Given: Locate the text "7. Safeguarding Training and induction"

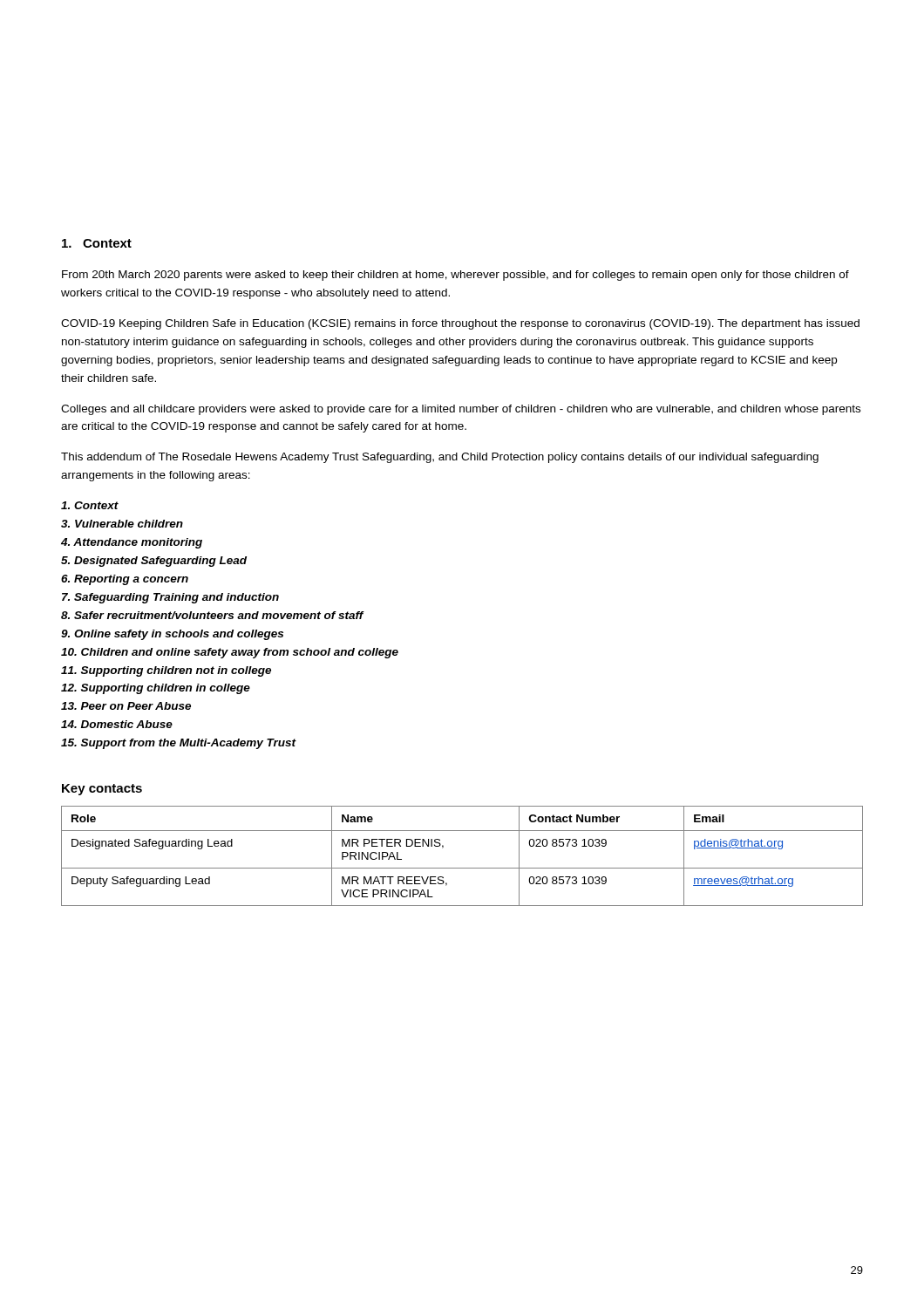Looking at the screenshot, I should (x=170, y=597).
